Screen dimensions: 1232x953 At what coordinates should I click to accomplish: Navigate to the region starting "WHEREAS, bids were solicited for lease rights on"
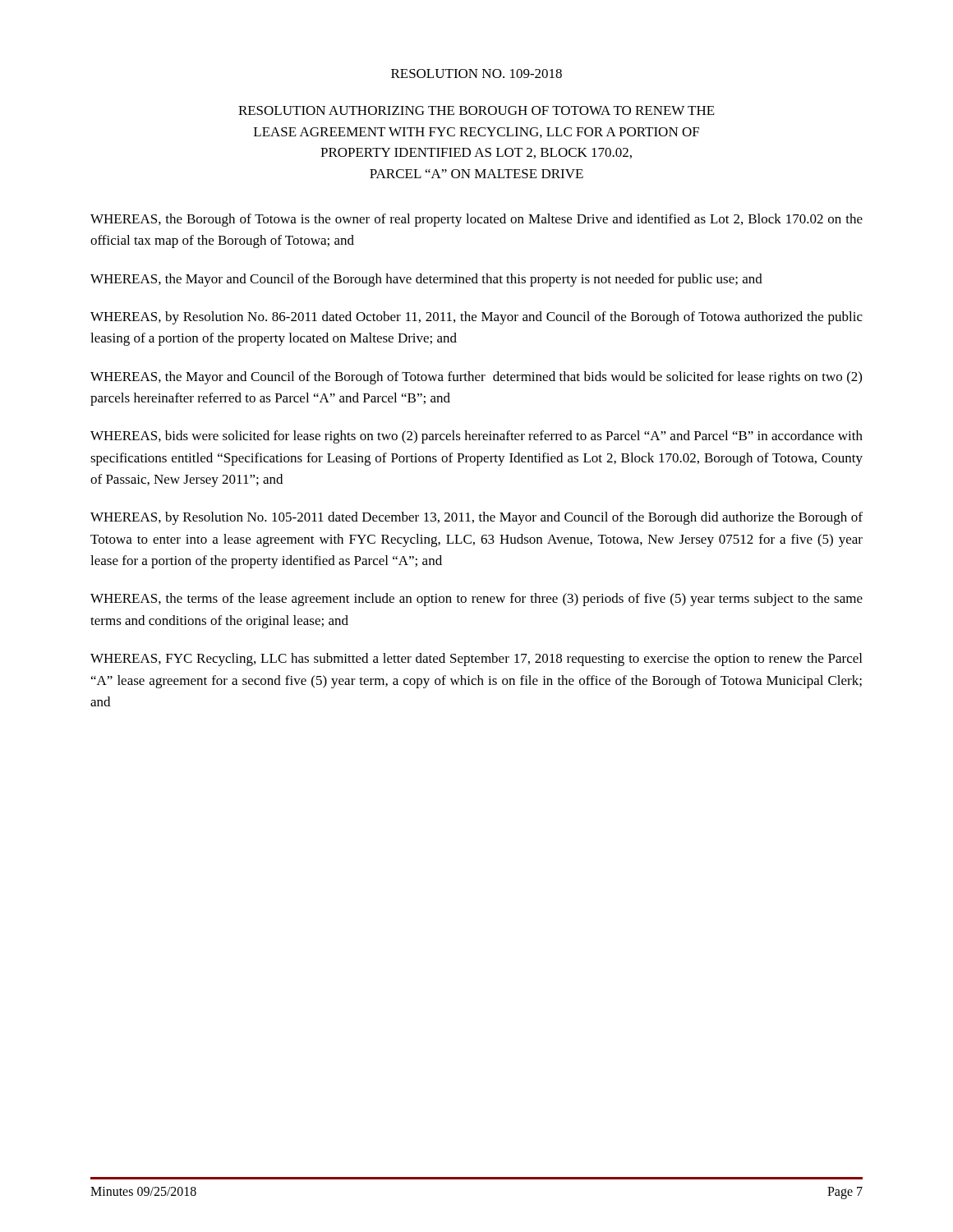coord(476,458)
